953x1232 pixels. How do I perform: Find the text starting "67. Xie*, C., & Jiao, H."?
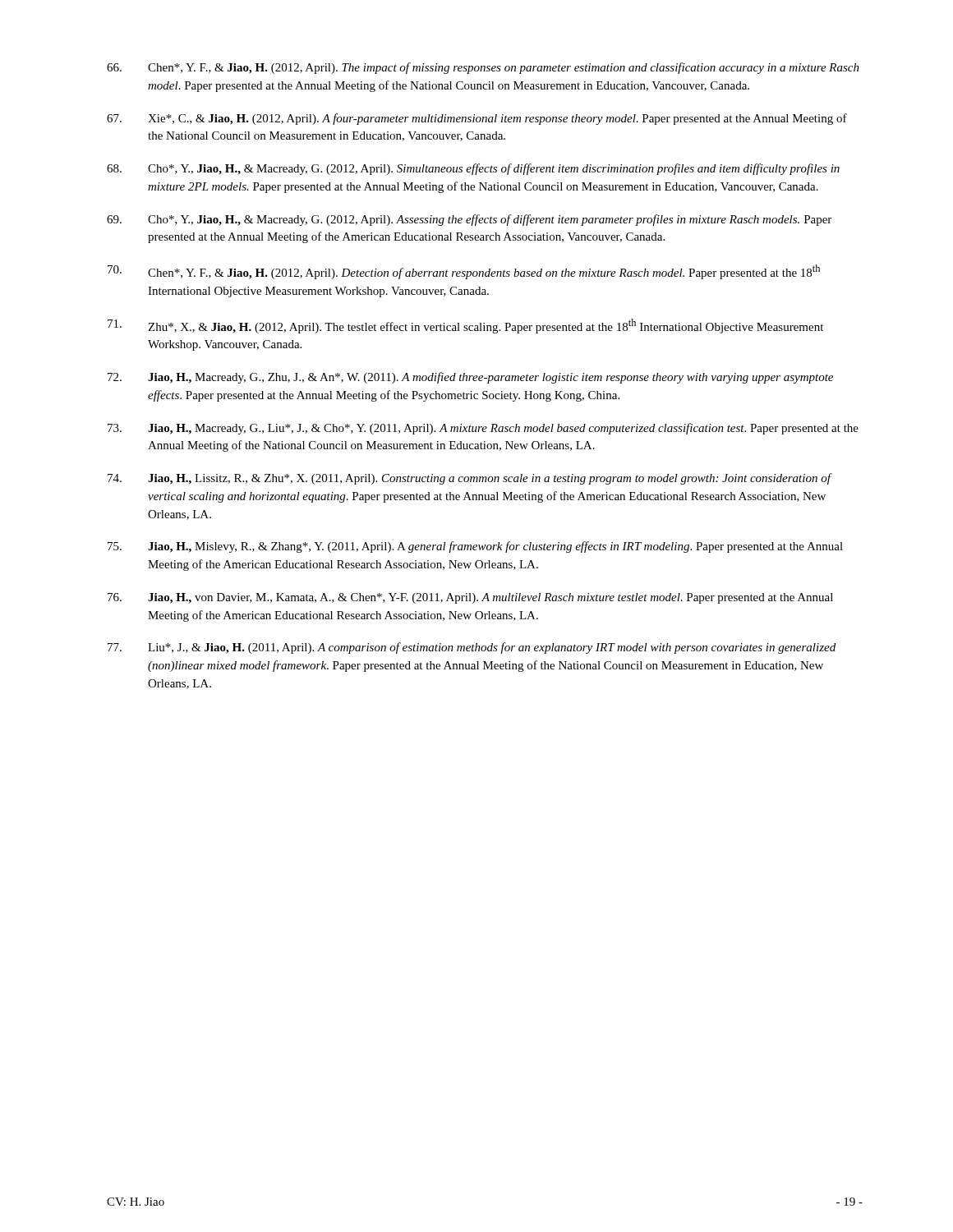(485, 128)
